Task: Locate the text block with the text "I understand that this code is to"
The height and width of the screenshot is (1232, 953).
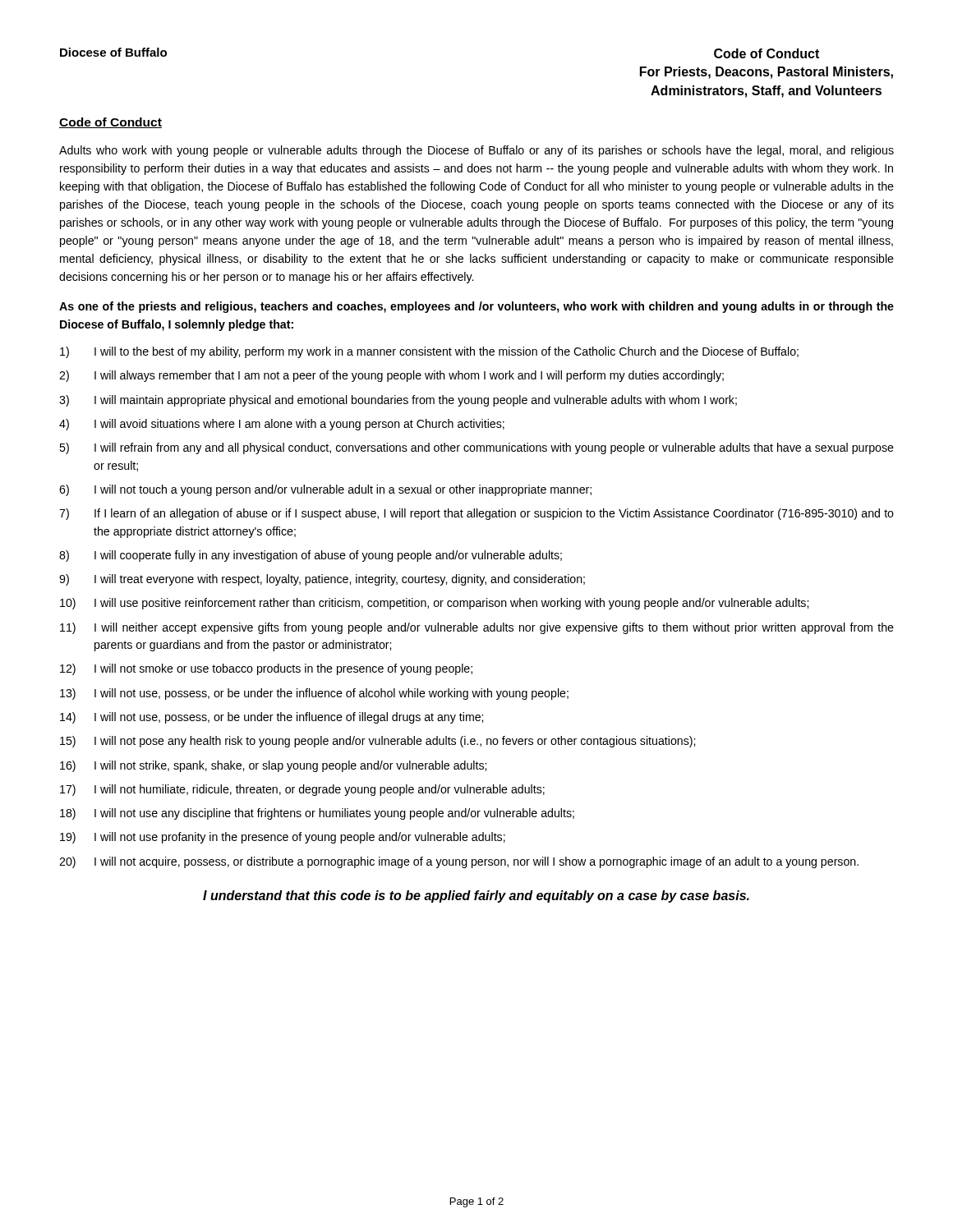Action: click(x=476, y=896)
